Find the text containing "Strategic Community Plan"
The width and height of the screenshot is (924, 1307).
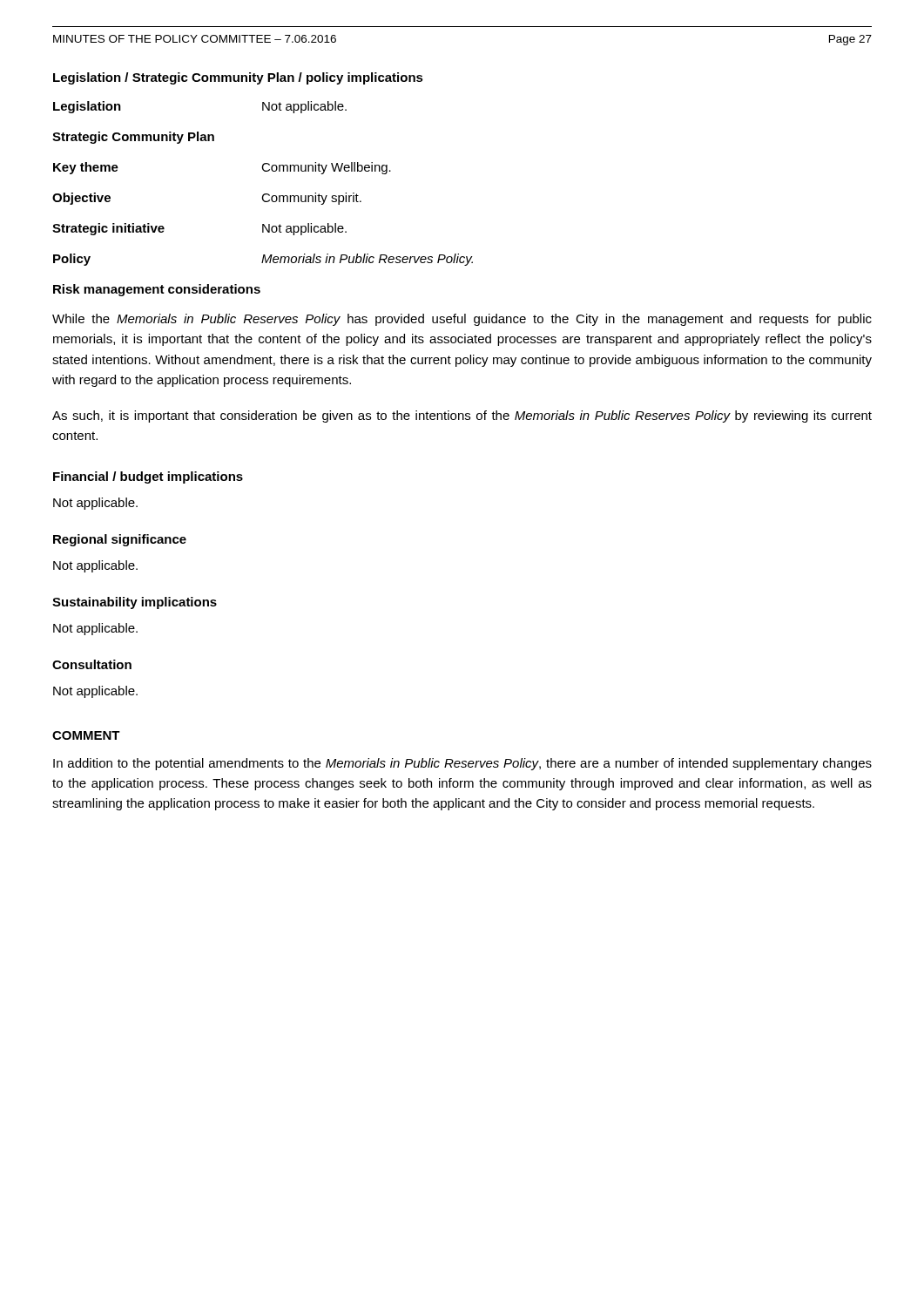click(134, 136)
